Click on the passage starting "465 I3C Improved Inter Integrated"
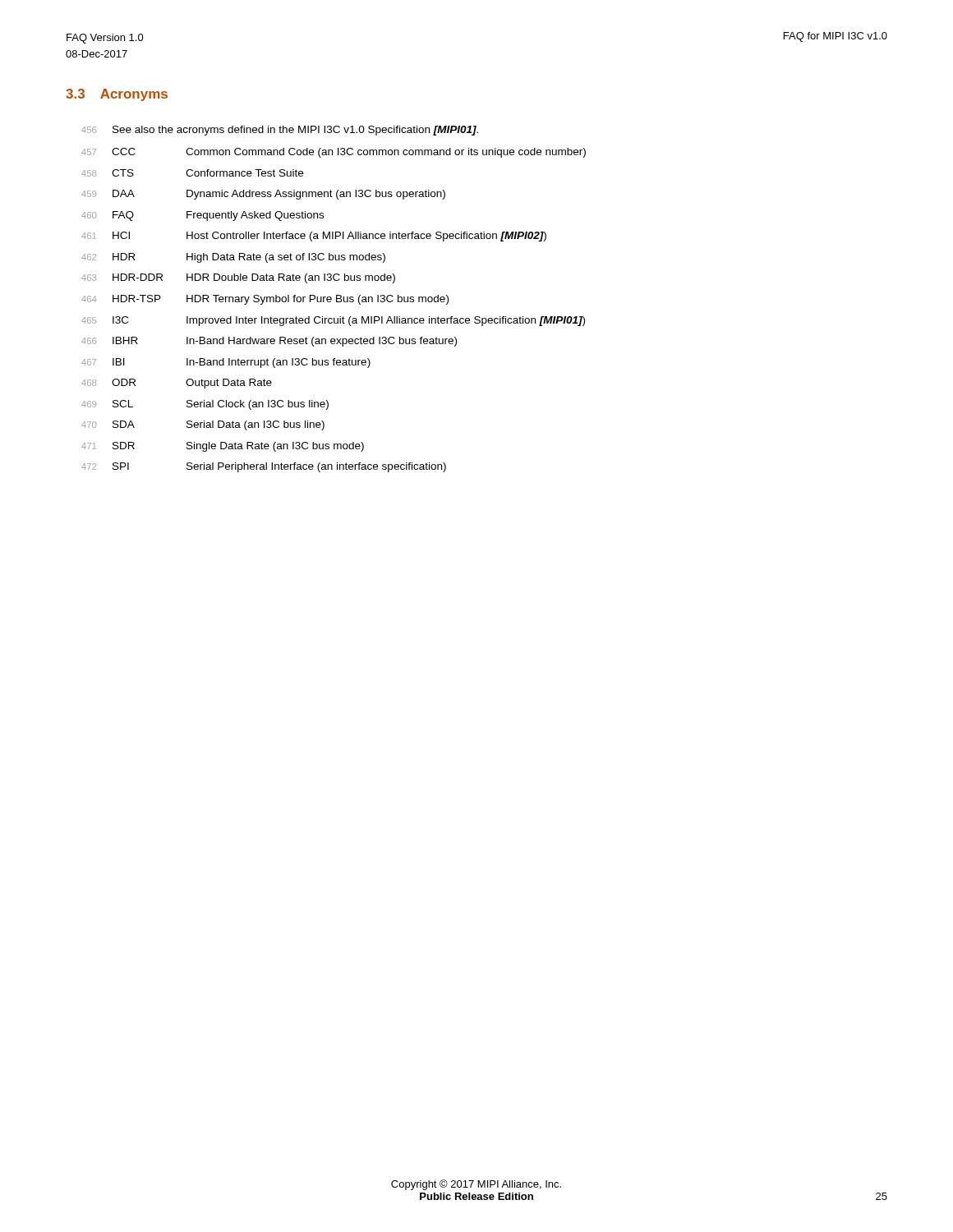 pyautogui.click(x=476, y=320)
